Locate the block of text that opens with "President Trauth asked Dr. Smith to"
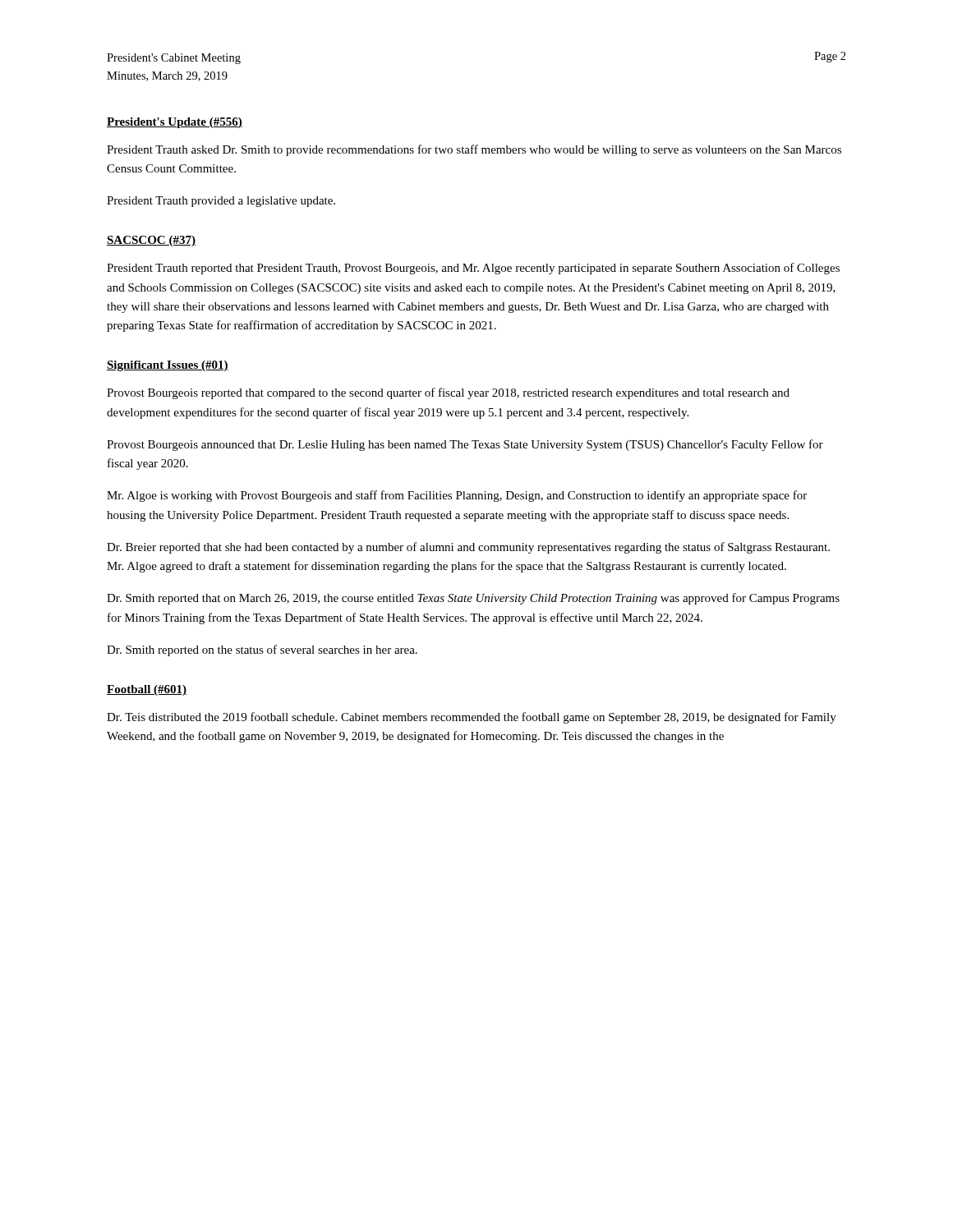The height and width of the screenshot is (1232, 953). [x=474, y=159]
